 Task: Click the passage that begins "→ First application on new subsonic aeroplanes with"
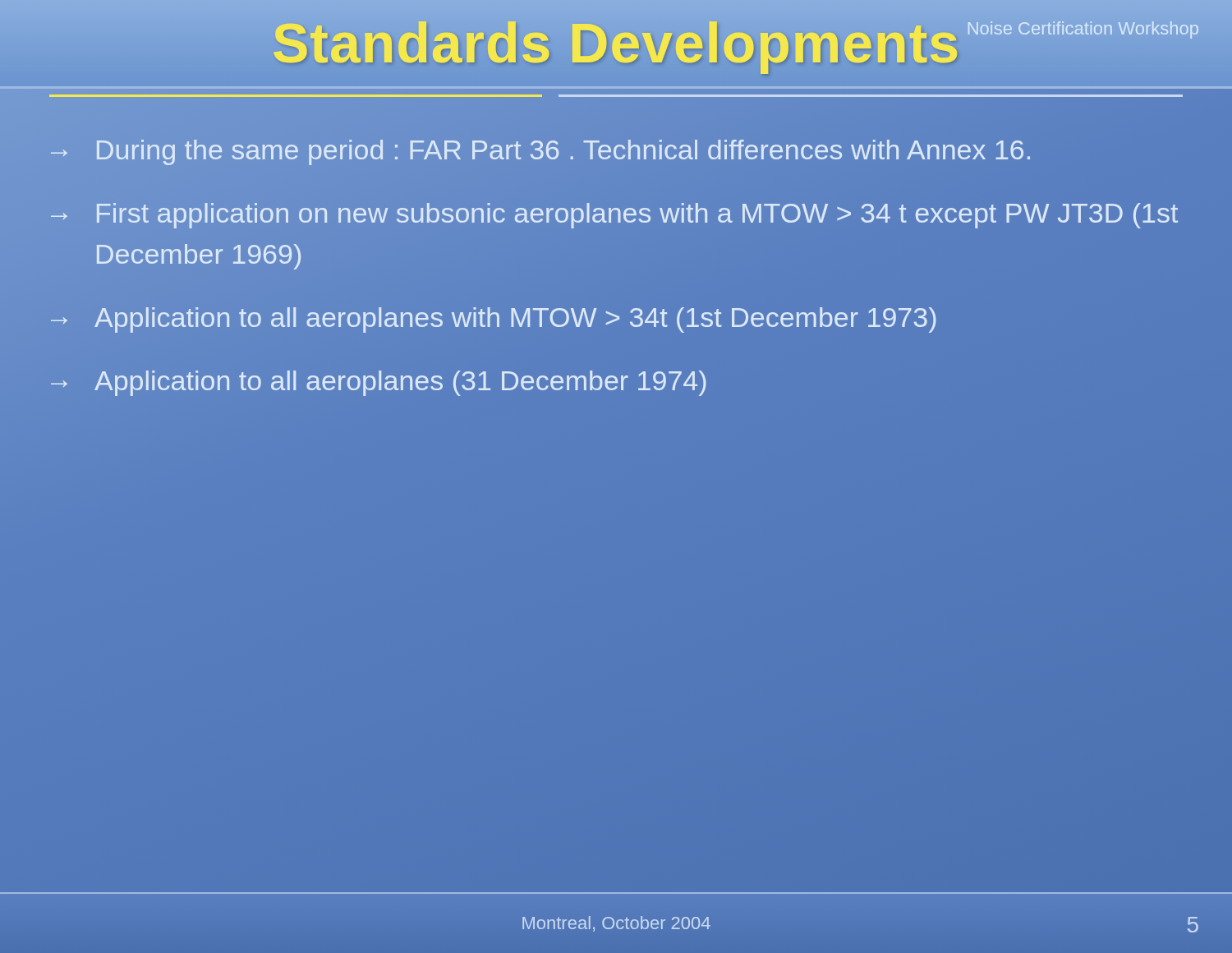point(612,232)
